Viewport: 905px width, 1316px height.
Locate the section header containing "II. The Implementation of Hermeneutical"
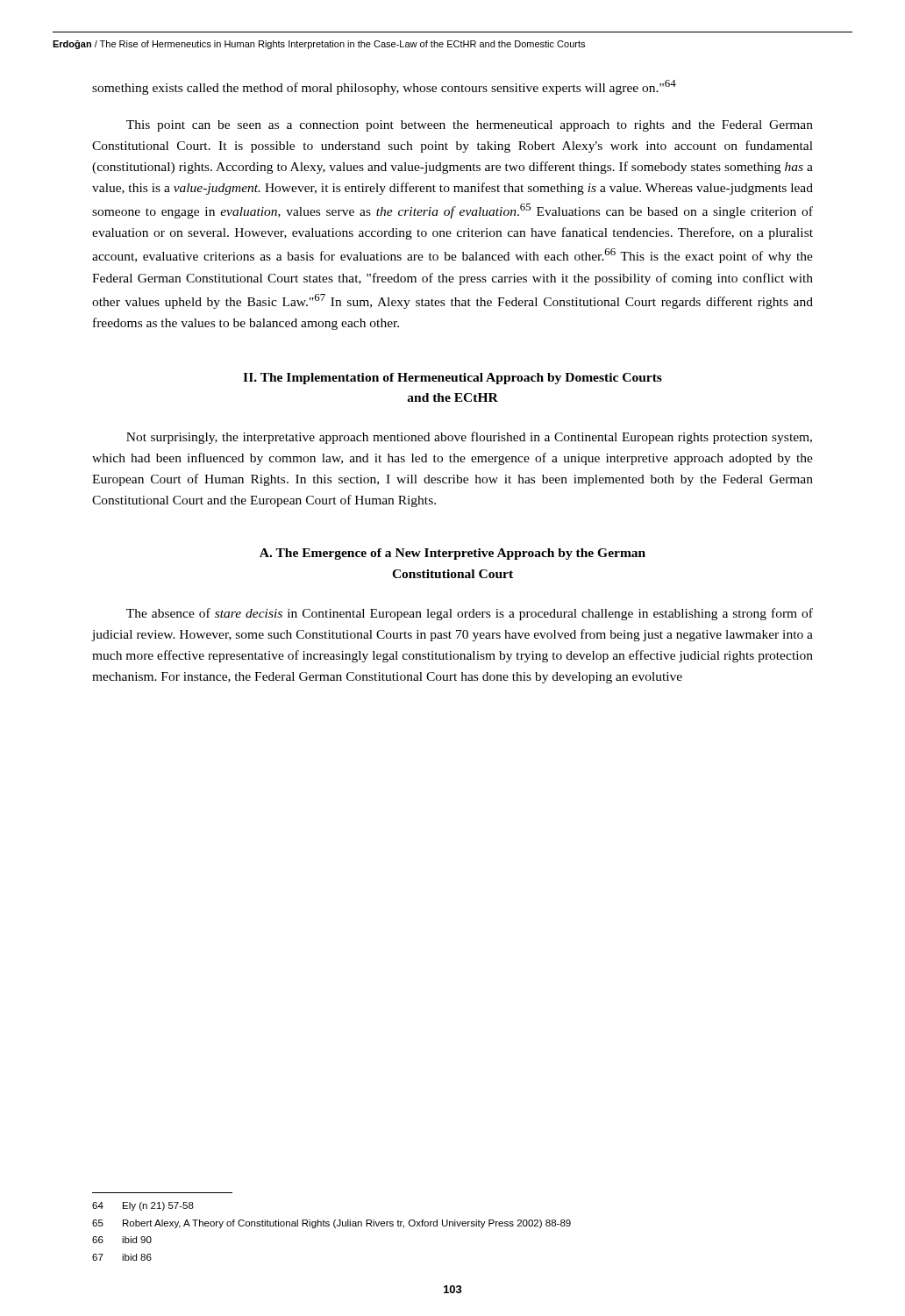[x=452, y=387]
